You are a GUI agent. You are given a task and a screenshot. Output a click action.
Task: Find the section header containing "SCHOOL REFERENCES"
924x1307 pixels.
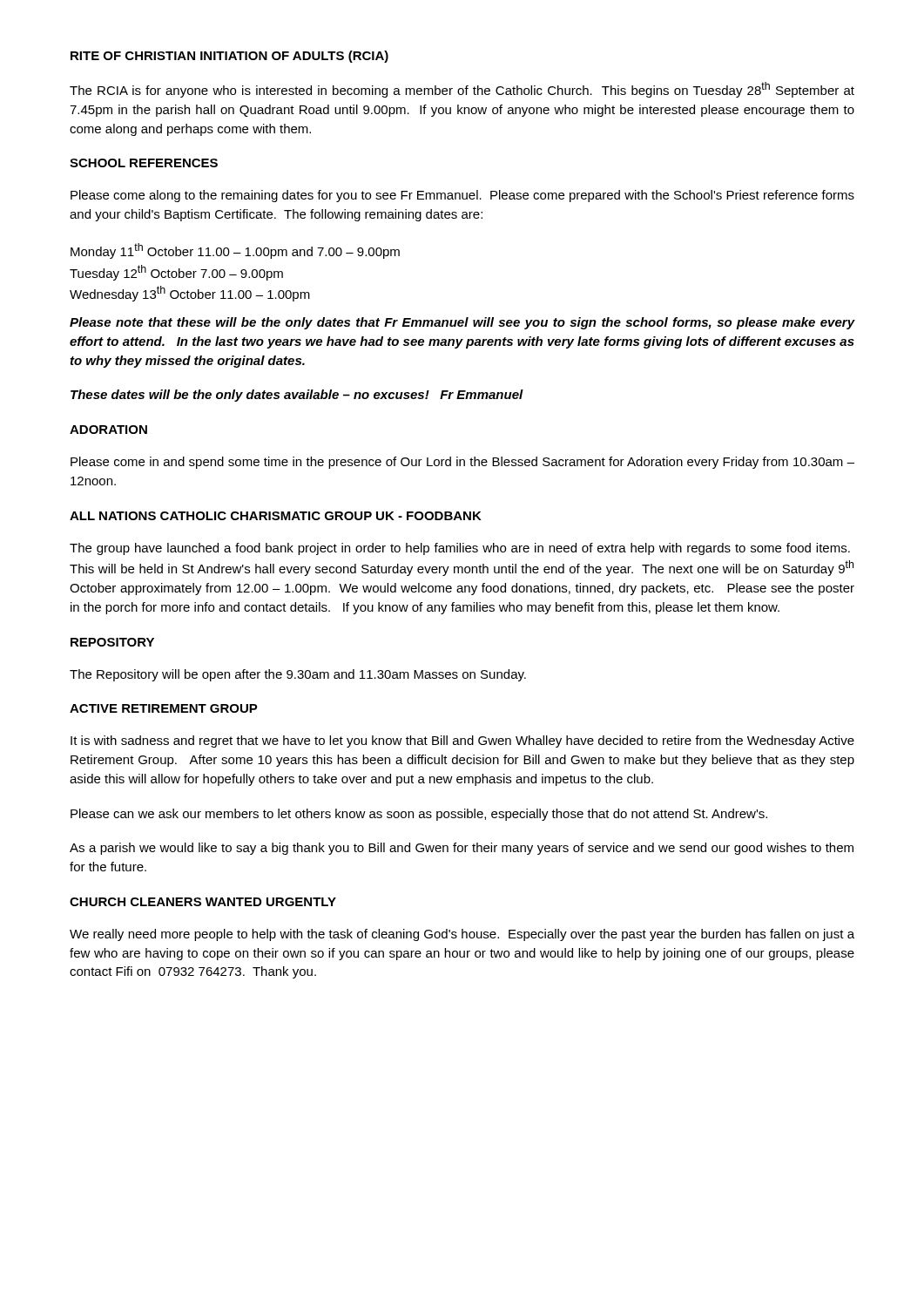coord(144,163)
